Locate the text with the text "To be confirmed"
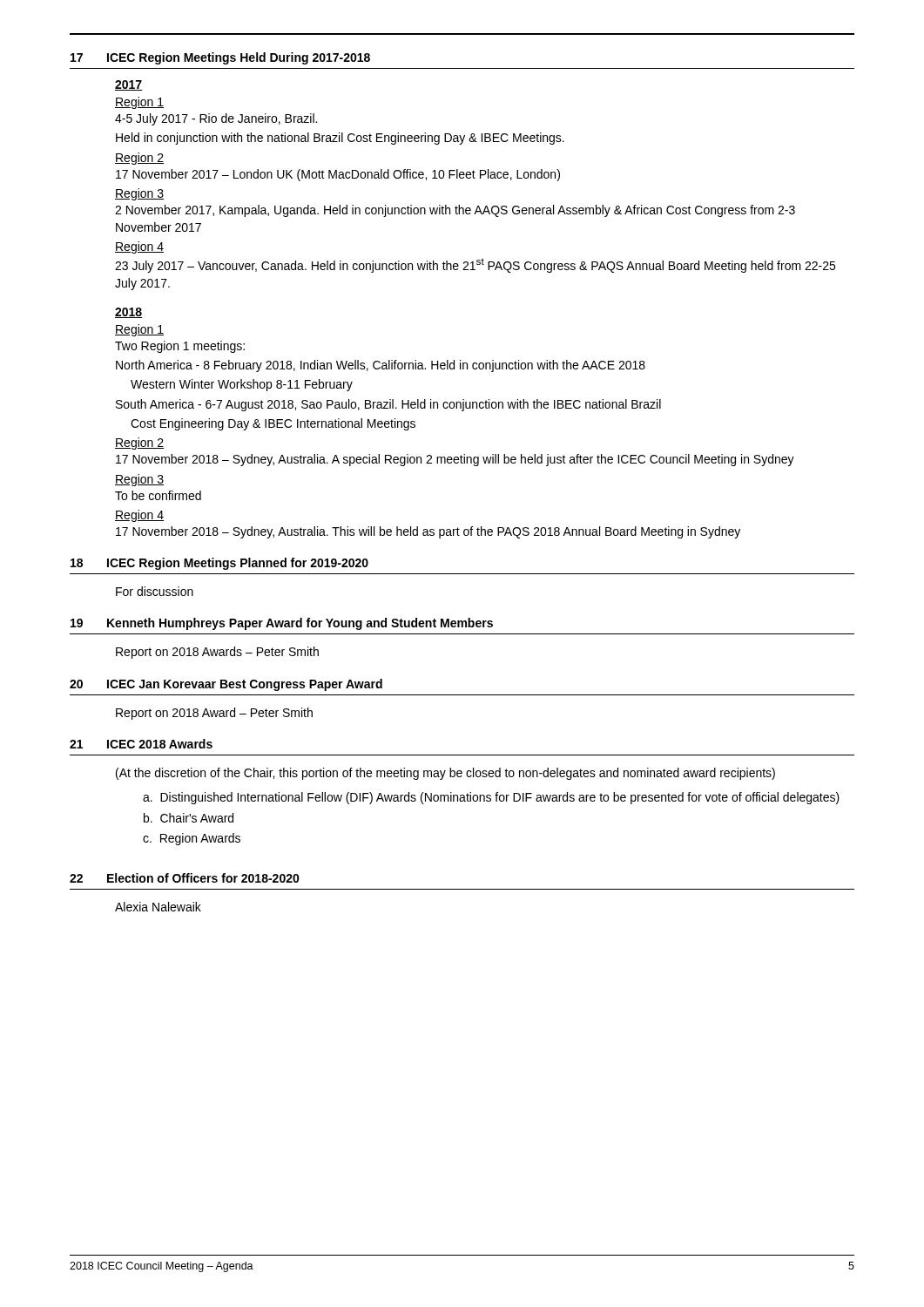Screen dimensions: 1307x924 (158, 495)
